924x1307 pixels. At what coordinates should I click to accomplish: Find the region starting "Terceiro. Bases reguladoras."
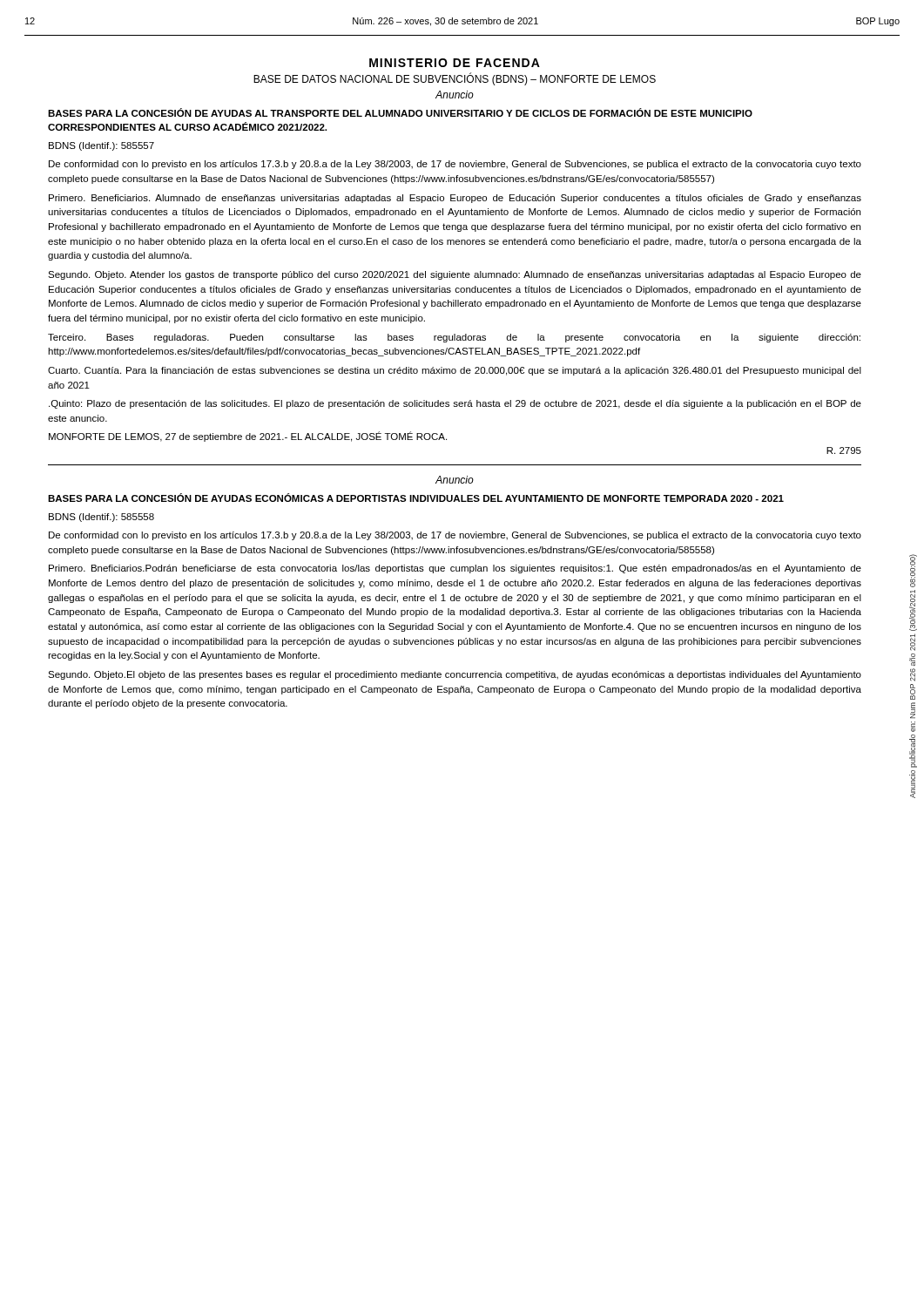[455, 344]
